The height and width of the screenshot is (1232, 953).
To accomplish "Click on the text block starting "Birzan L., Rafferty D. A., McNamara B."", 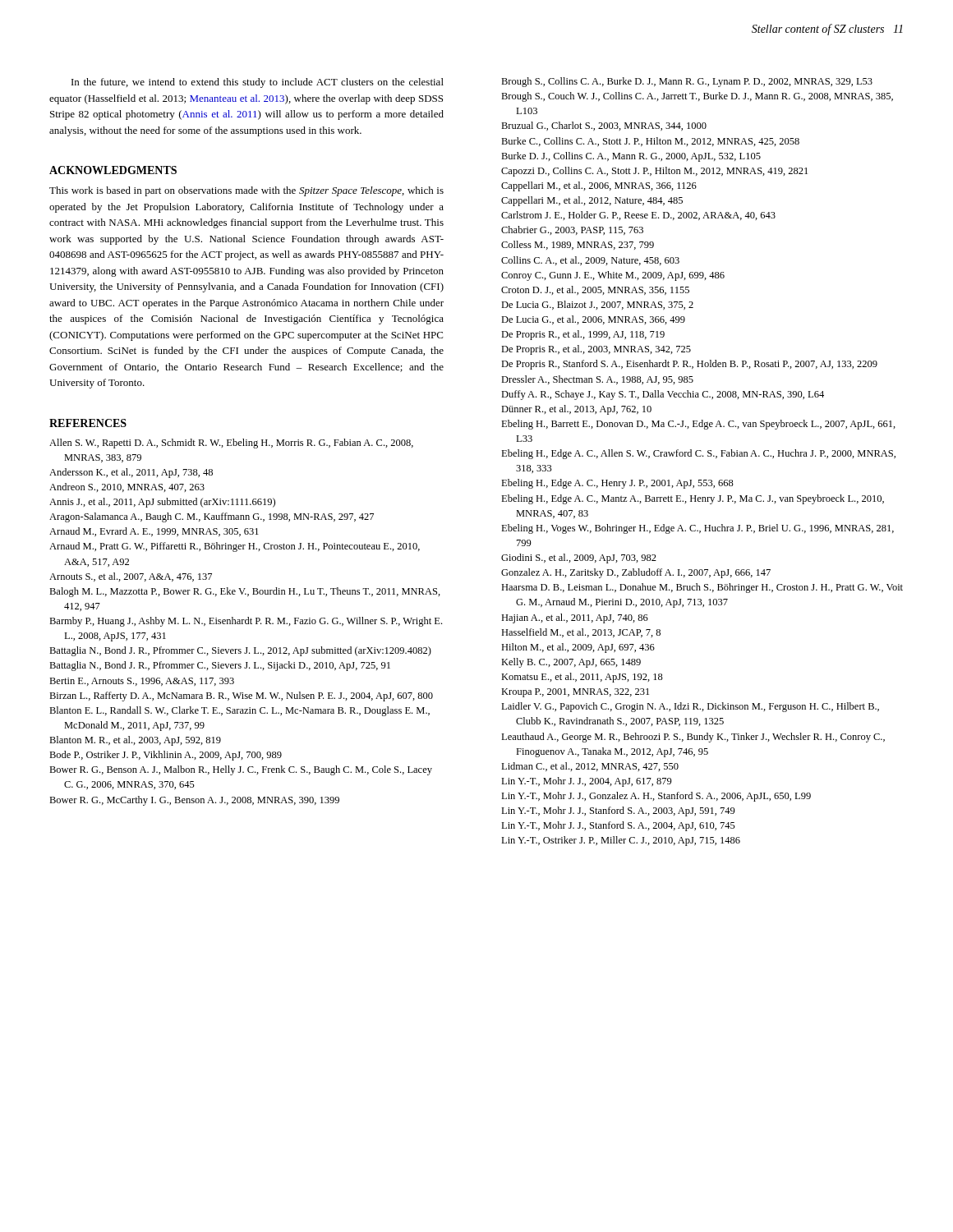I will (x=241, y=695).
